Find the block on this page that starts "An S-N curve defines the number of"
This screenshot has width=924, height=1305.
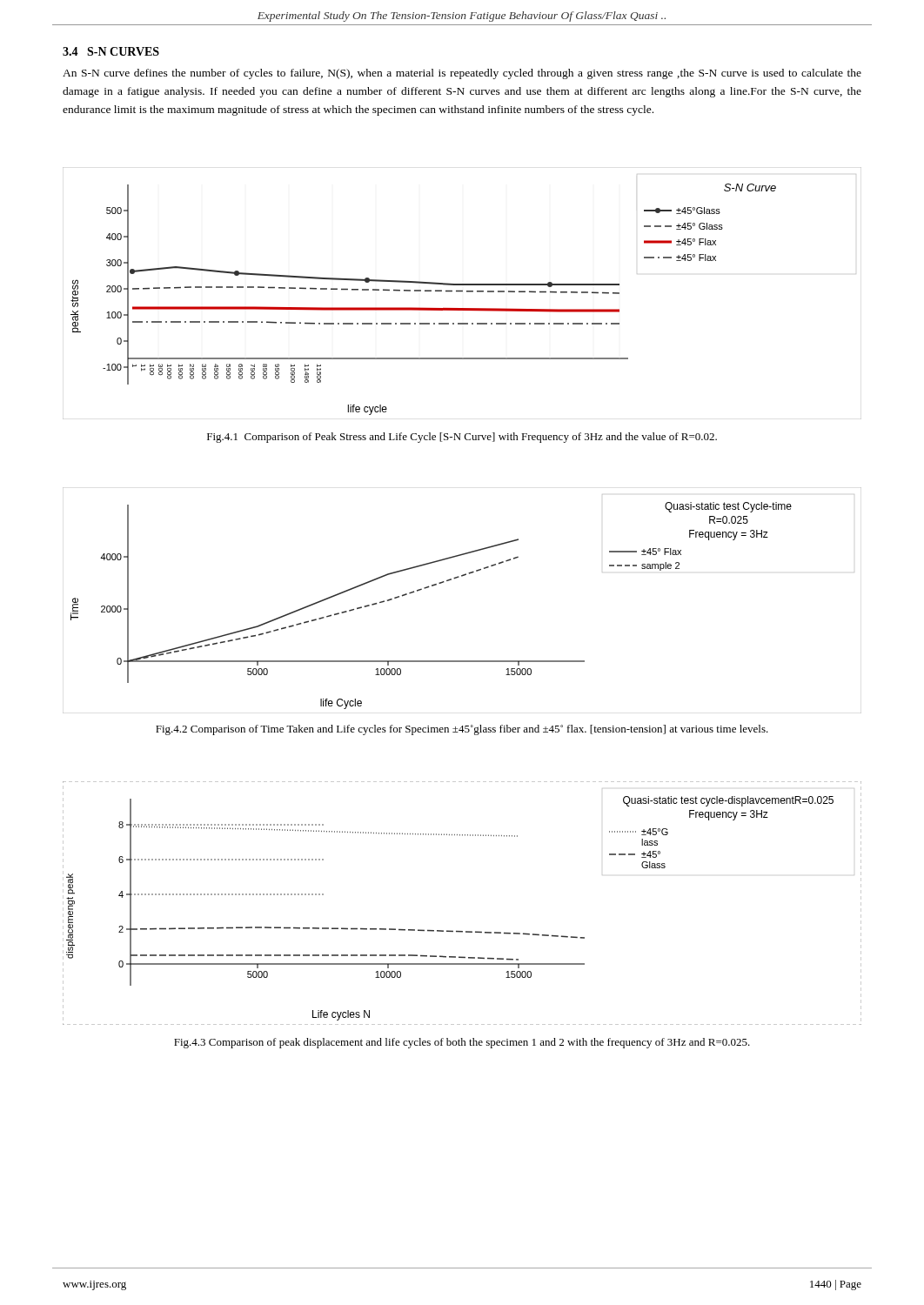click(x=462, y=91)
